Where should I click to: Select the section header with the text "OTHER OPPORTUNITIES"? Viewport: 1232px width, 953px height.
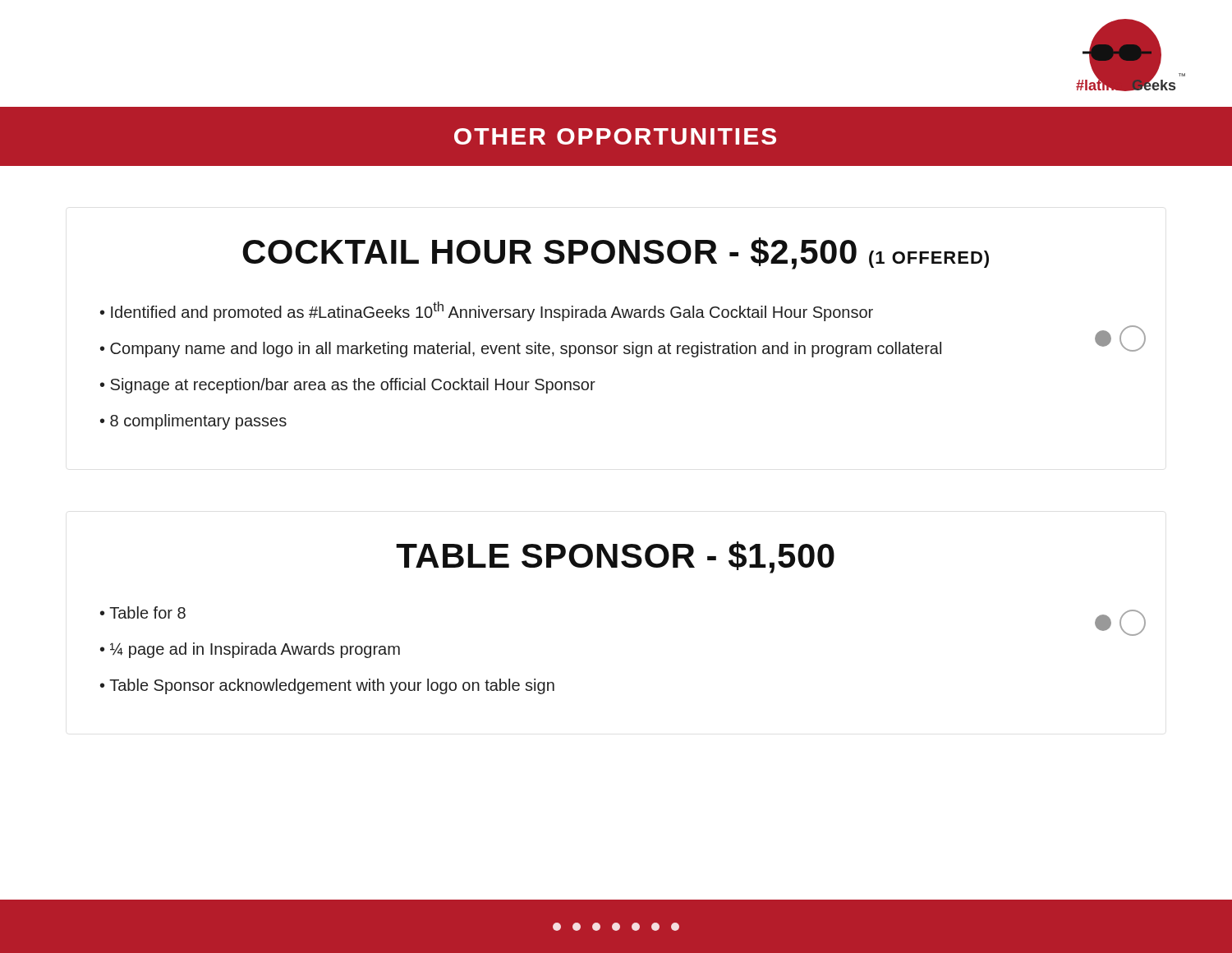pyautogui.click(x=616, y=136)
